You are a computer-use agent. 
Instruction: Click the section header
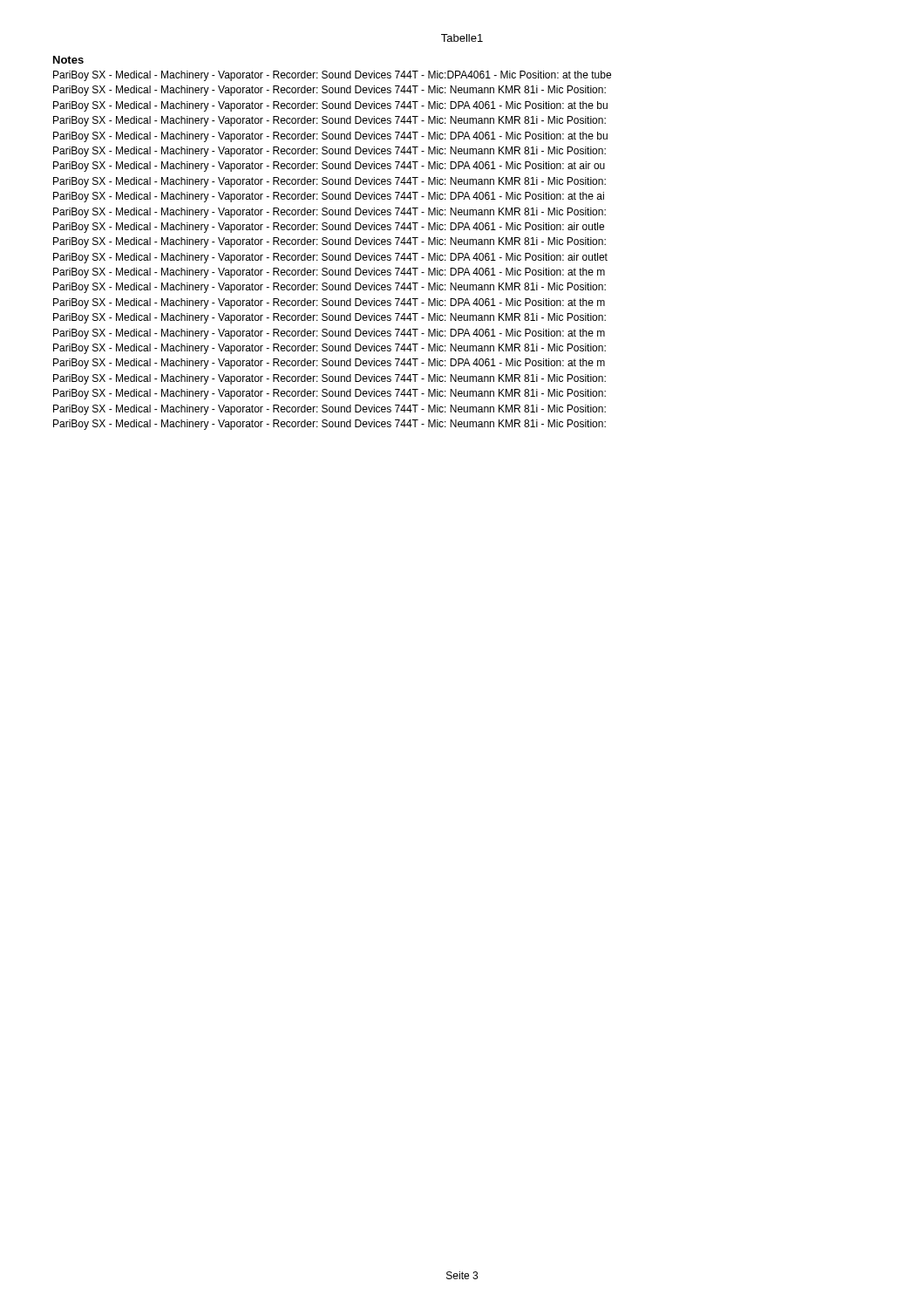[68, 60]
